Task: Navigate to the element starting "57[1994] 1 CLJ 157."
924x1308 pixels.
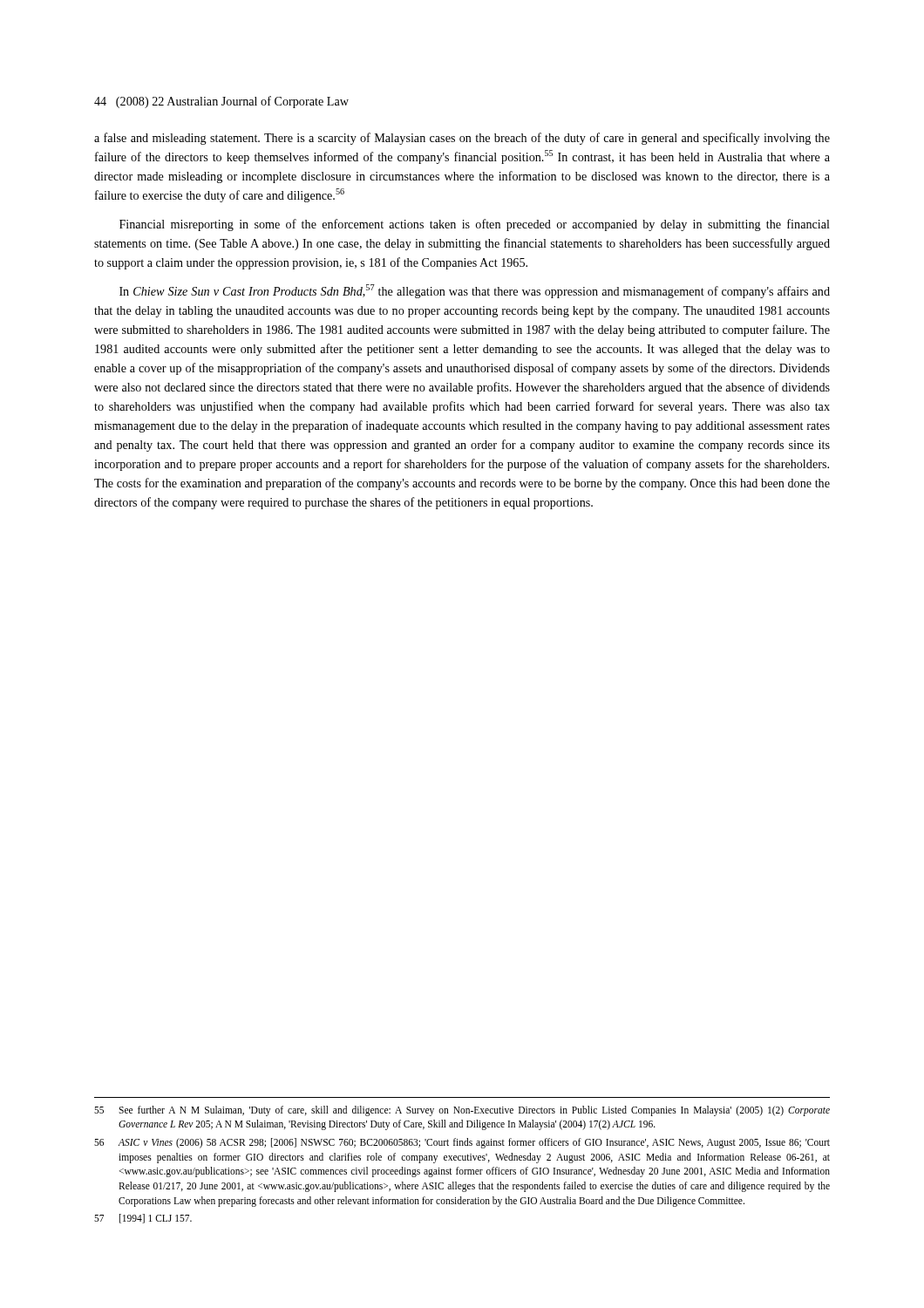Action: click(x=143, y=1219)
